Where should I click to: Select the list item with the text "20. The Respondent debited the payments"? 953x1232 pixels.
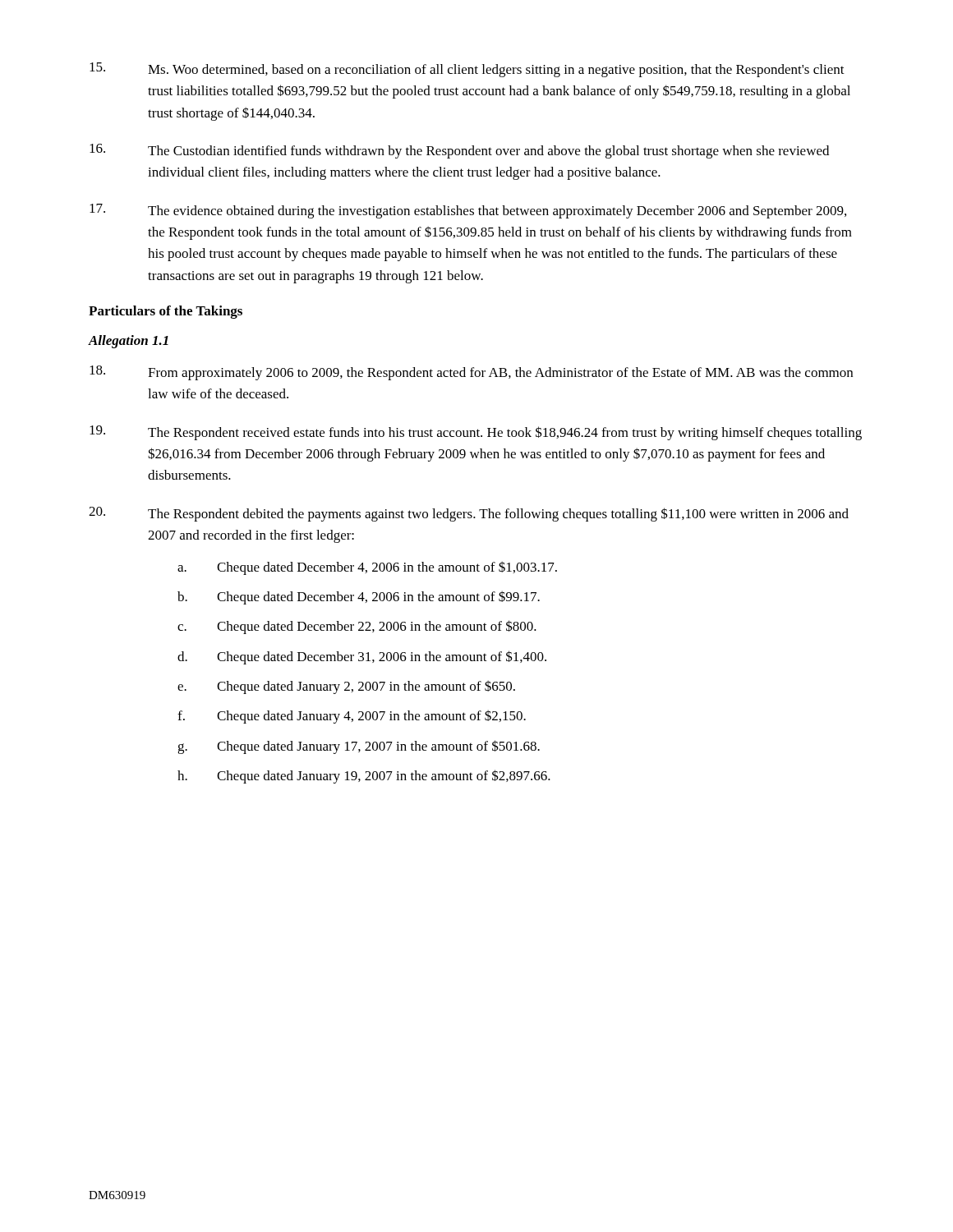point(476,649)
